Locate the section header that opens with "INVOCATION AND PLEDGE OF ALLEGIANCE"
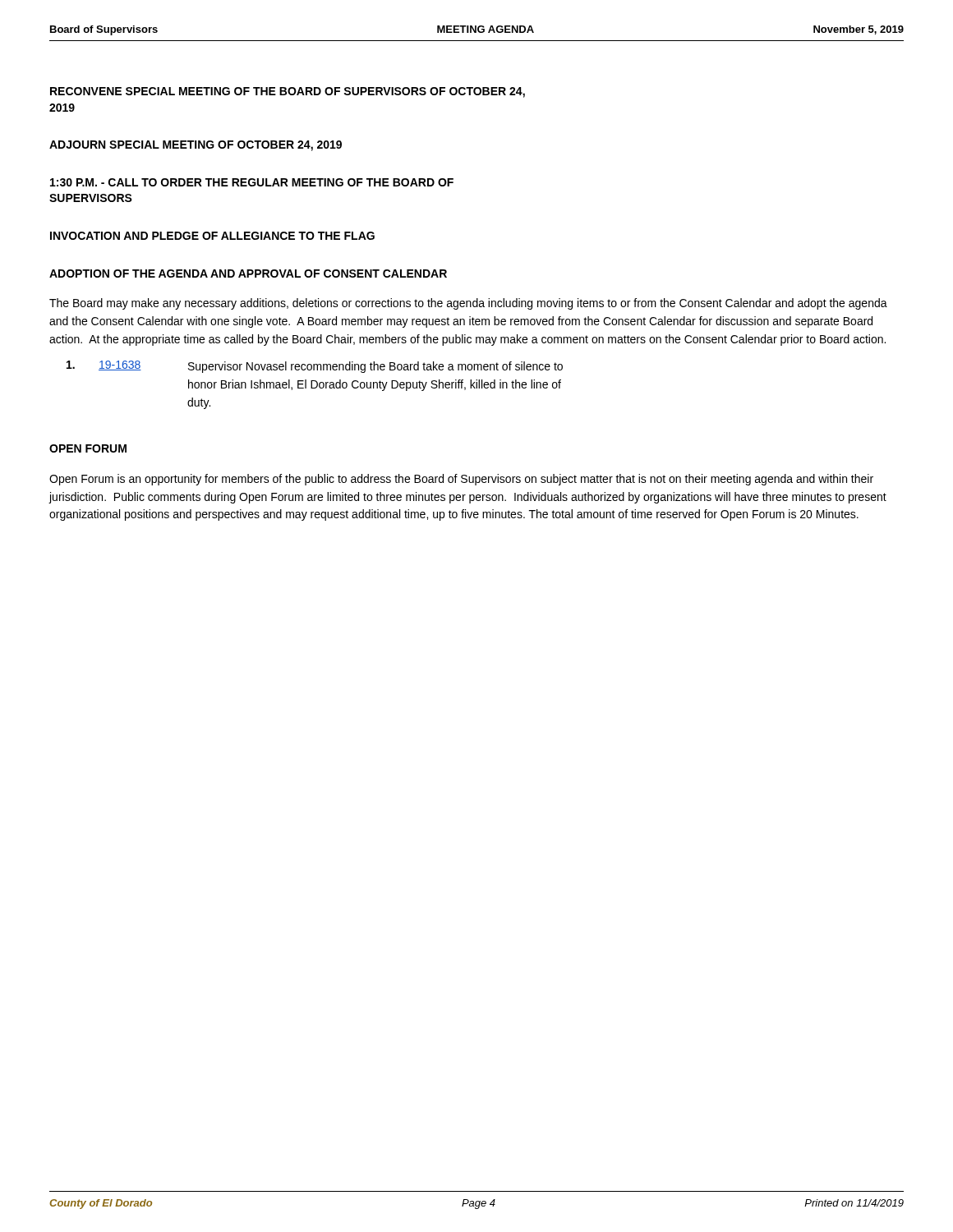The image size is (953, 1232). 212,236
